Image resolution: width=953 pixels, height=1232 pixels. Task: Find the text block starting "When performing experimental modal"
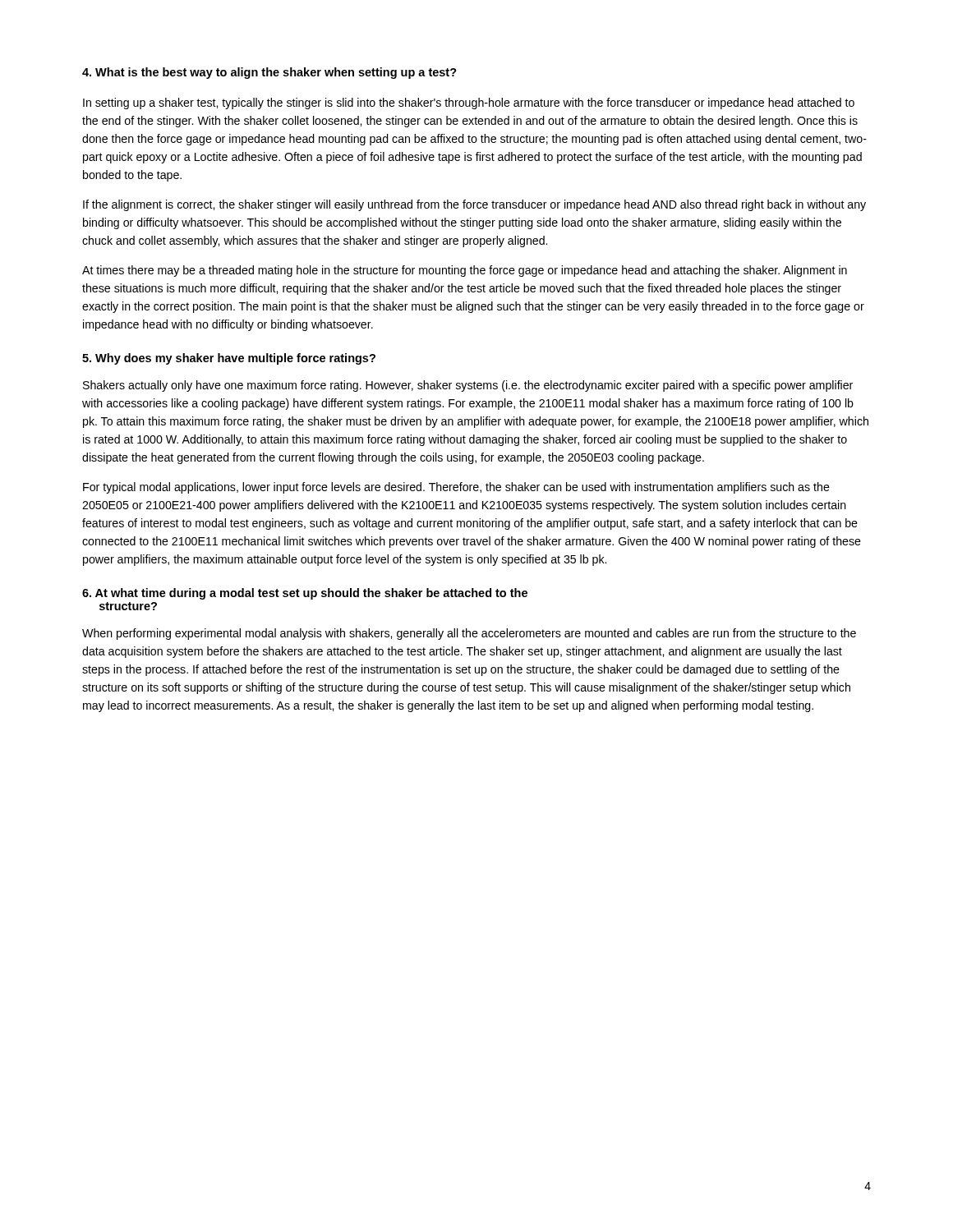click(469, 669)
